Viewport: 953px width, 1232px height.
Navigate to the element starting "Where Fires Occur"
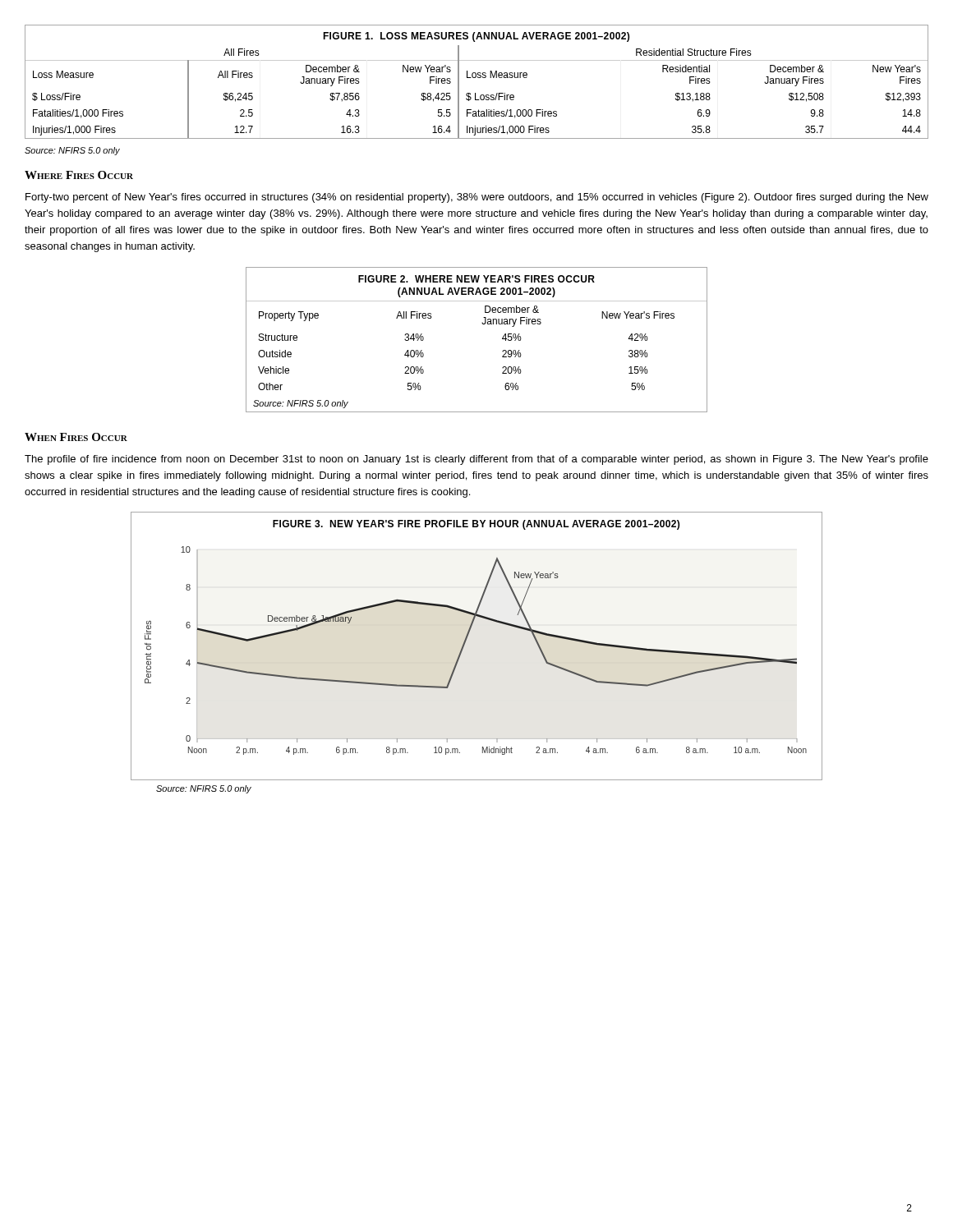(x=79, y=175)
